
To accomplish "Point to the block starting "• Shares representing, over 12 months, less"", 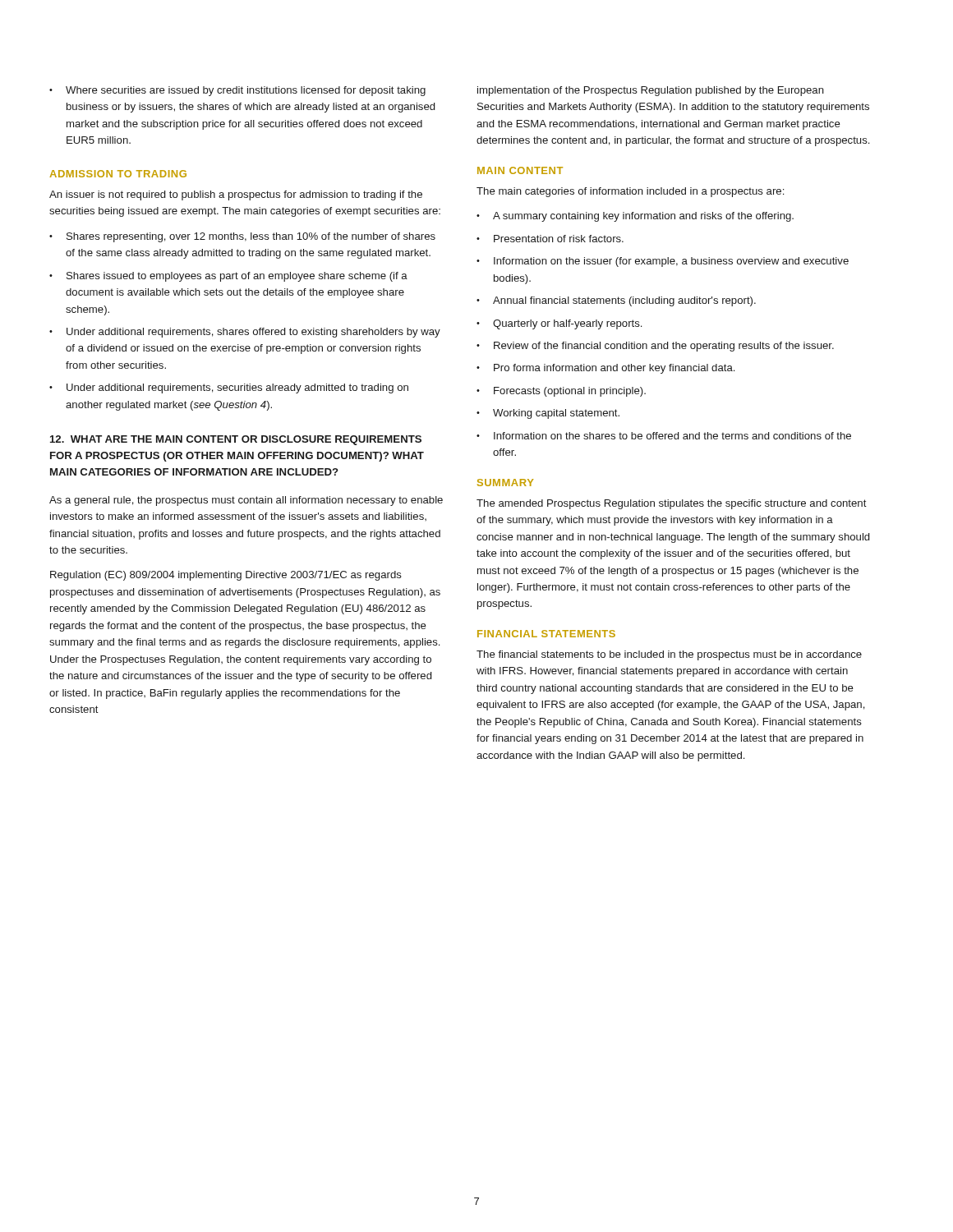I will coord(246,245).
